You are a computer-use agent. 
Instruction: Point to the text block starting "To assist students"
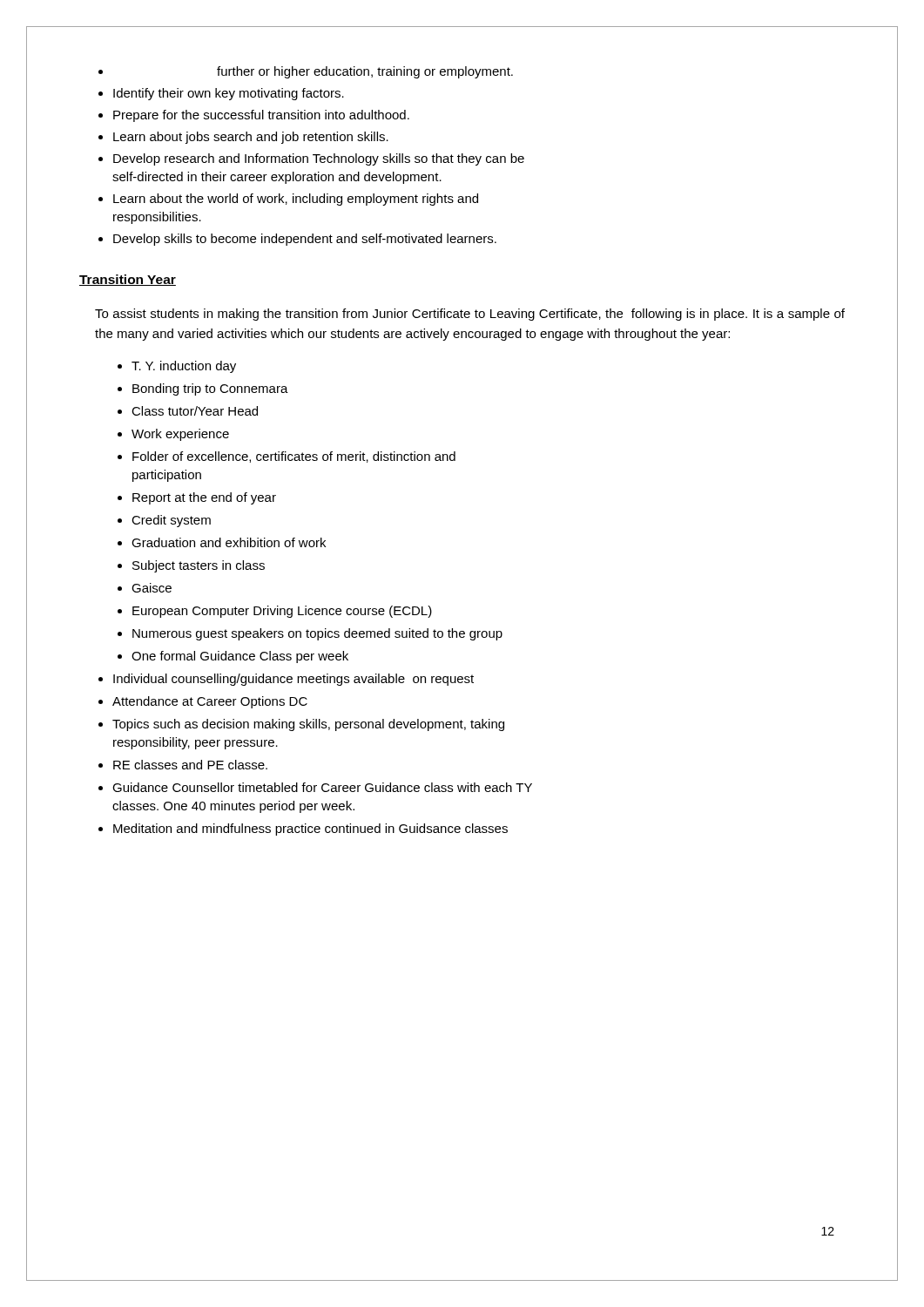pos(470,323)
